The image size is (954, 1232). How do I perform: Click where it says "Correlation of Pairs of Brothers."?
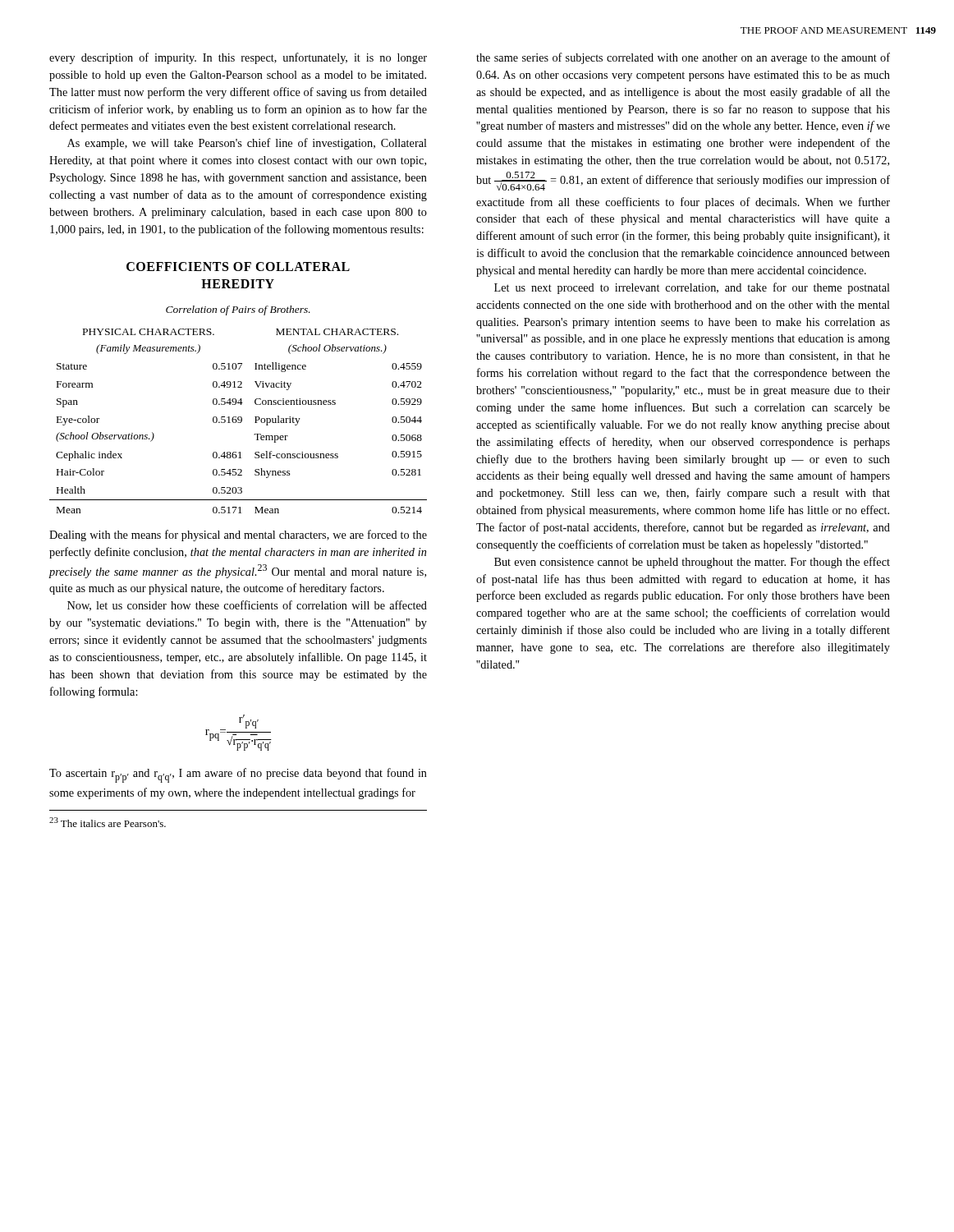(238, 309)
